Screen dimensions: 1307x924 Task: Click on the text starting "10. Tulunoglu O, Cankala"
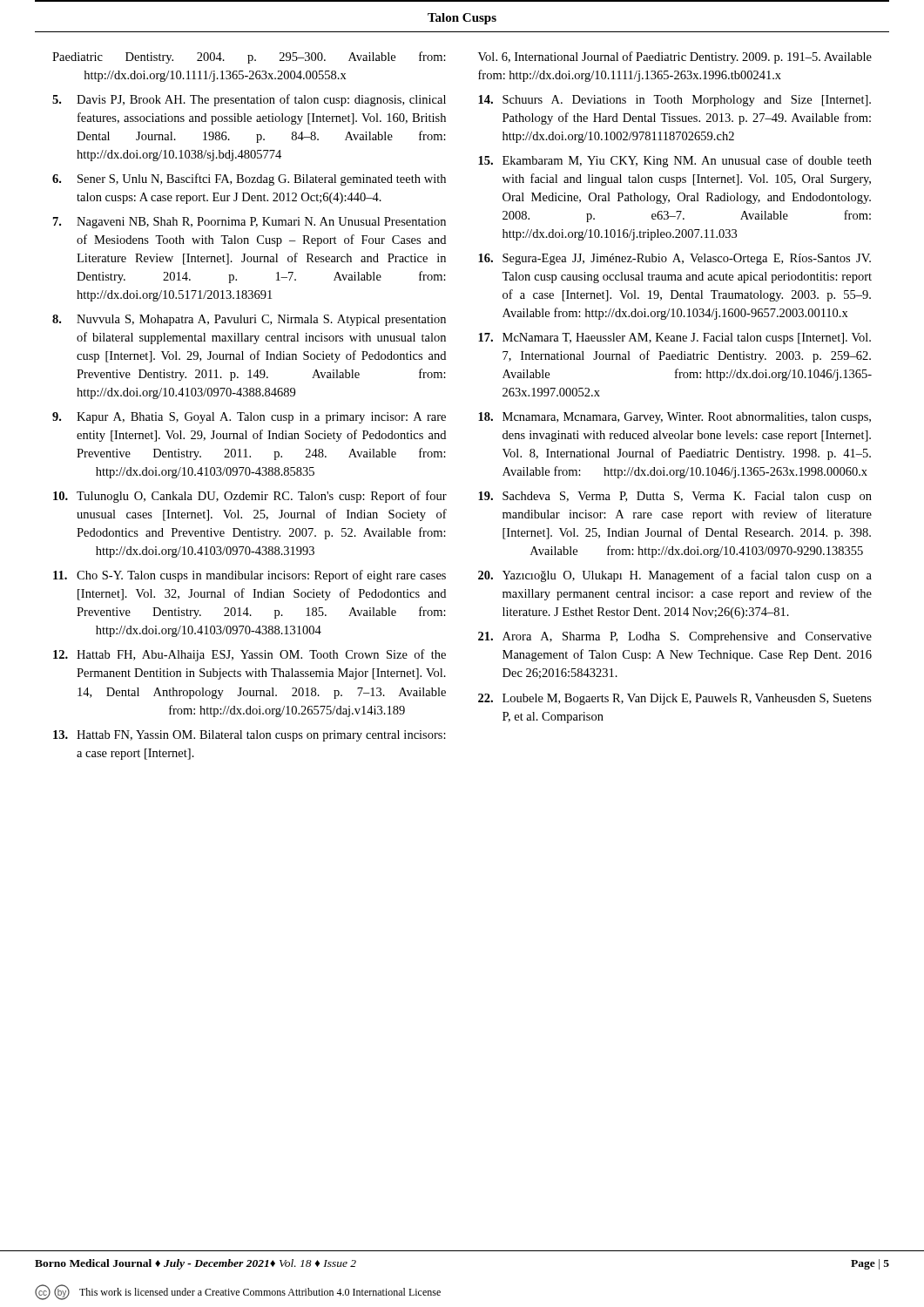249,524
